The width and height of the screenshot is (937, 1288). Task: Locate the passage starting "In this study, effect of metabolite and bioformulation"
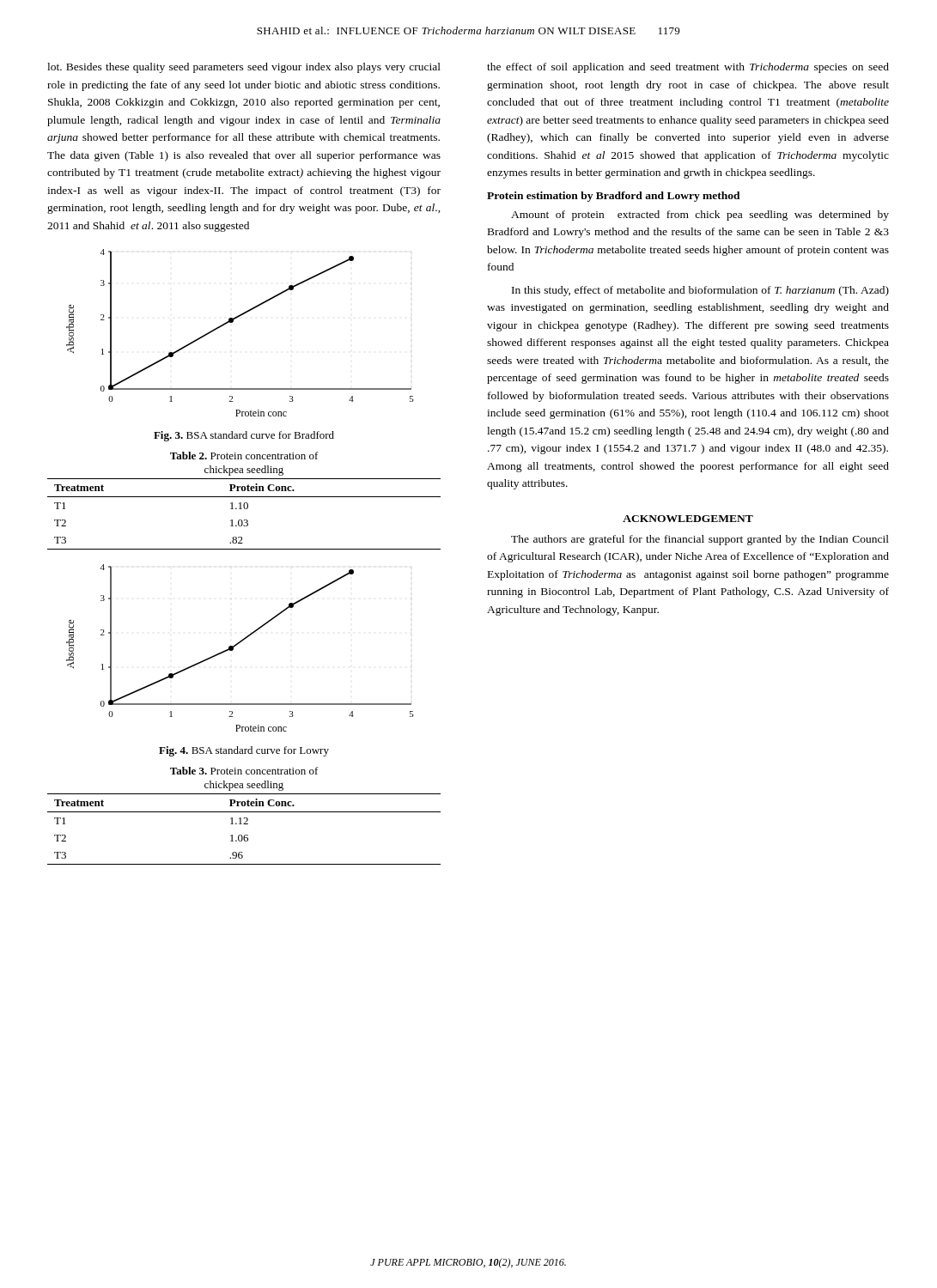tap(688, 386)
